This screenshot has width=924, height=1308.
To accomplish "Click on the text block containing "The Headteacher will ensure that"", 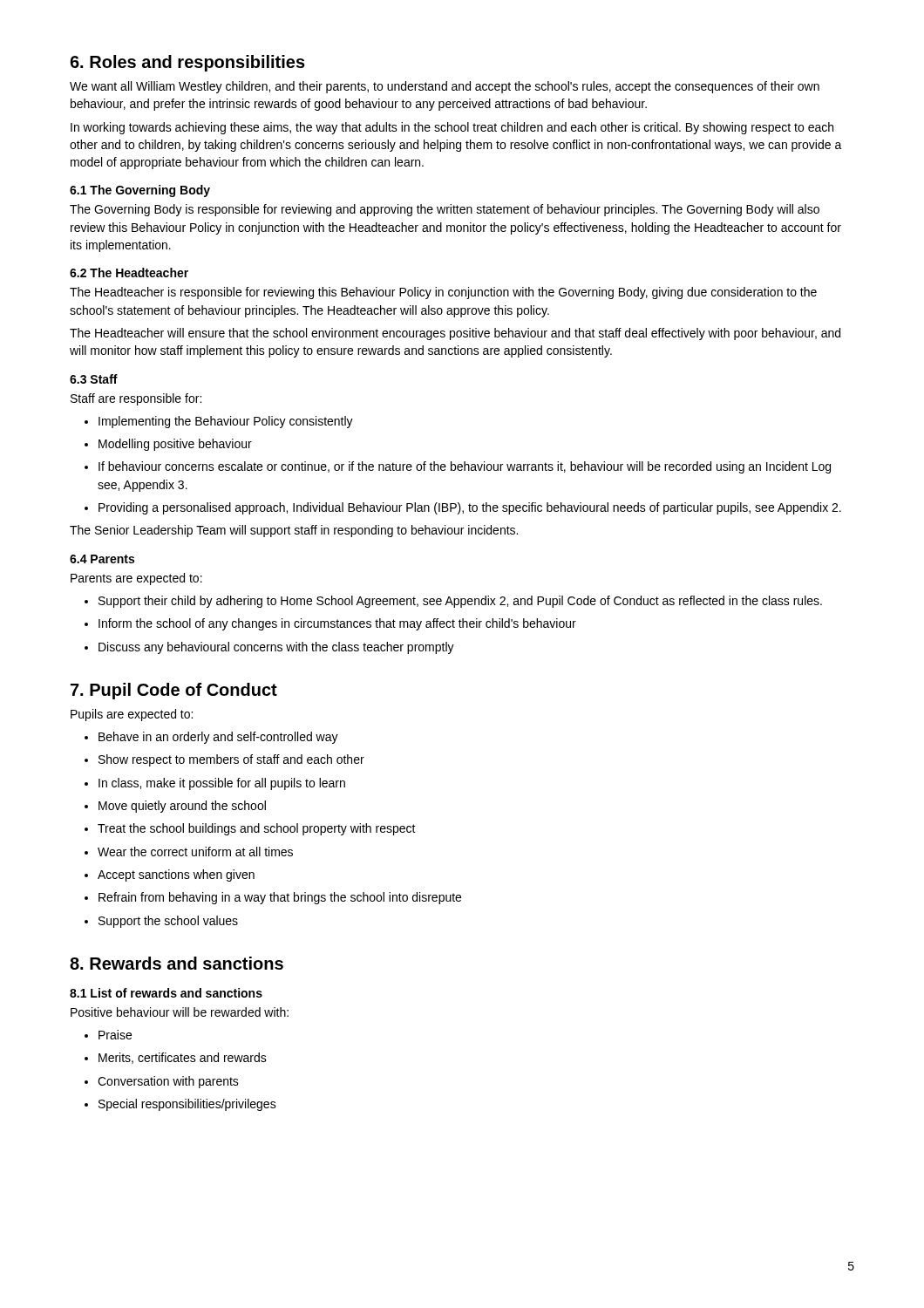I will coord(462,342).
